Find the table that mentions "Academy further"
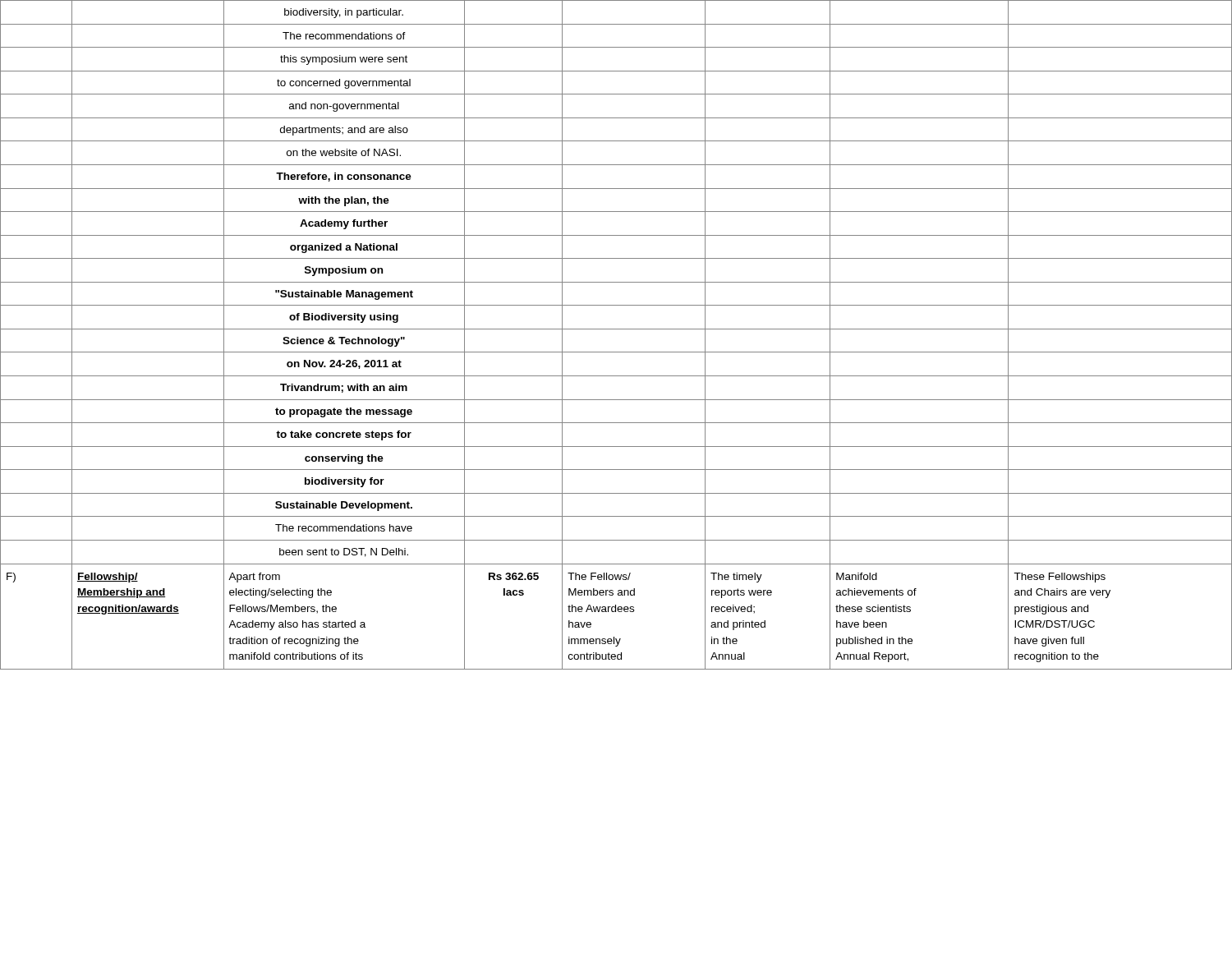1232x953 pixels. point(616,476)
